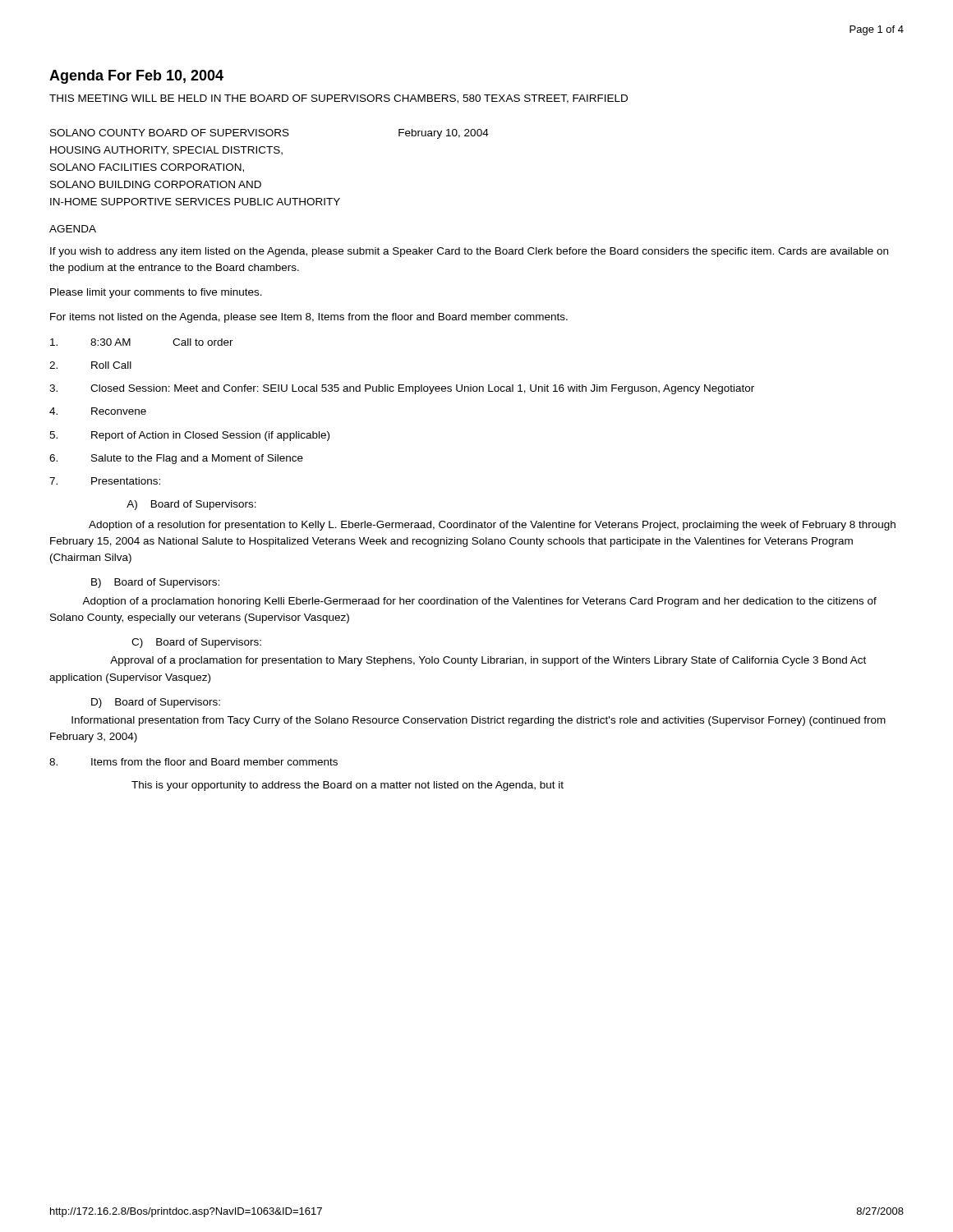Viewport: 953px width, 1232px height.
Task: Click on the element starting "A) Board of"
Action: point(476,531)
